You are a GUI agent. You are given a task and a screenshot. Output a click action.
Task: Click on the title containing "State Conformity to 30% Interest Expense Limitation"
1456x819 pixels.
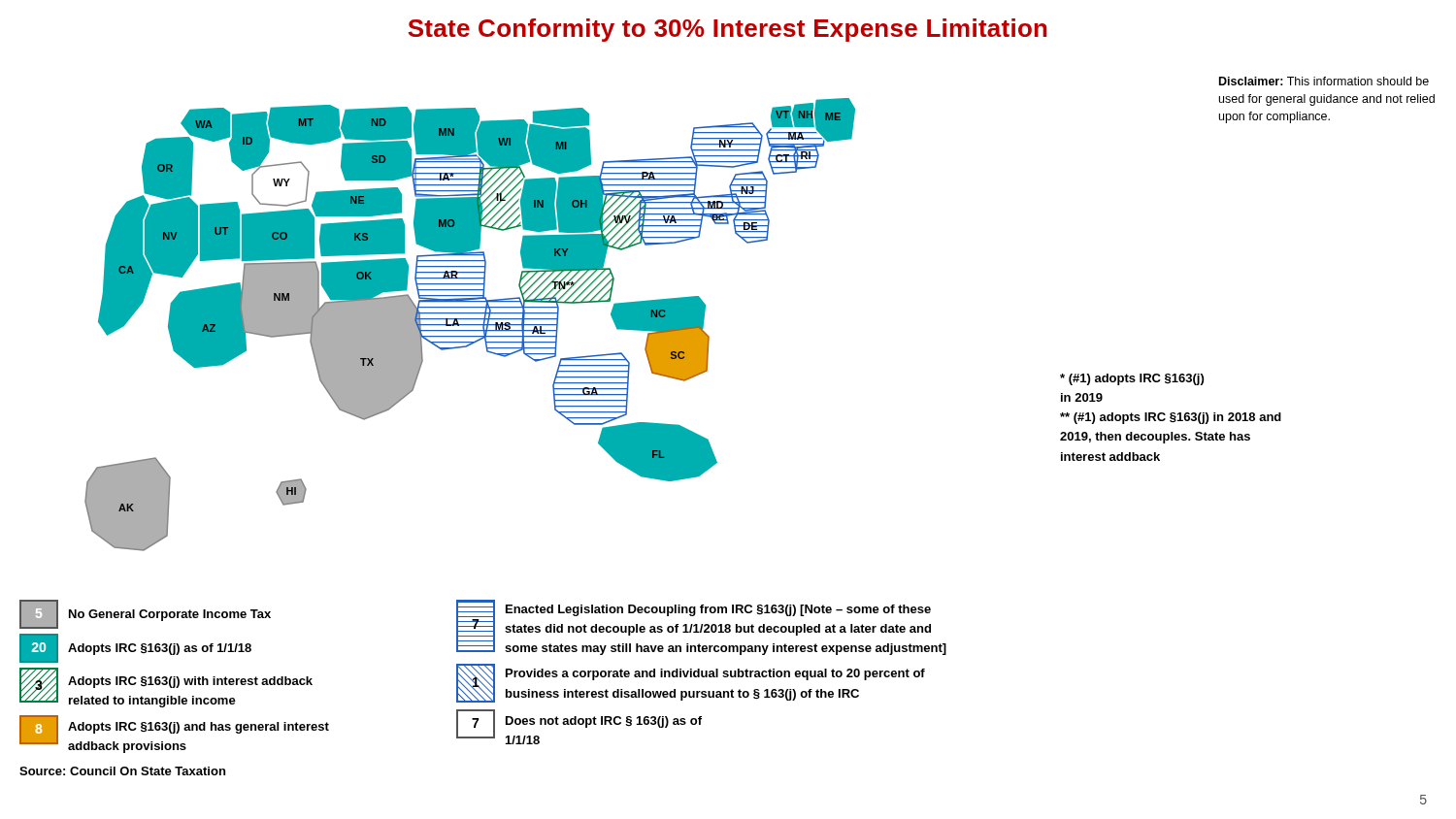[728, 28]
